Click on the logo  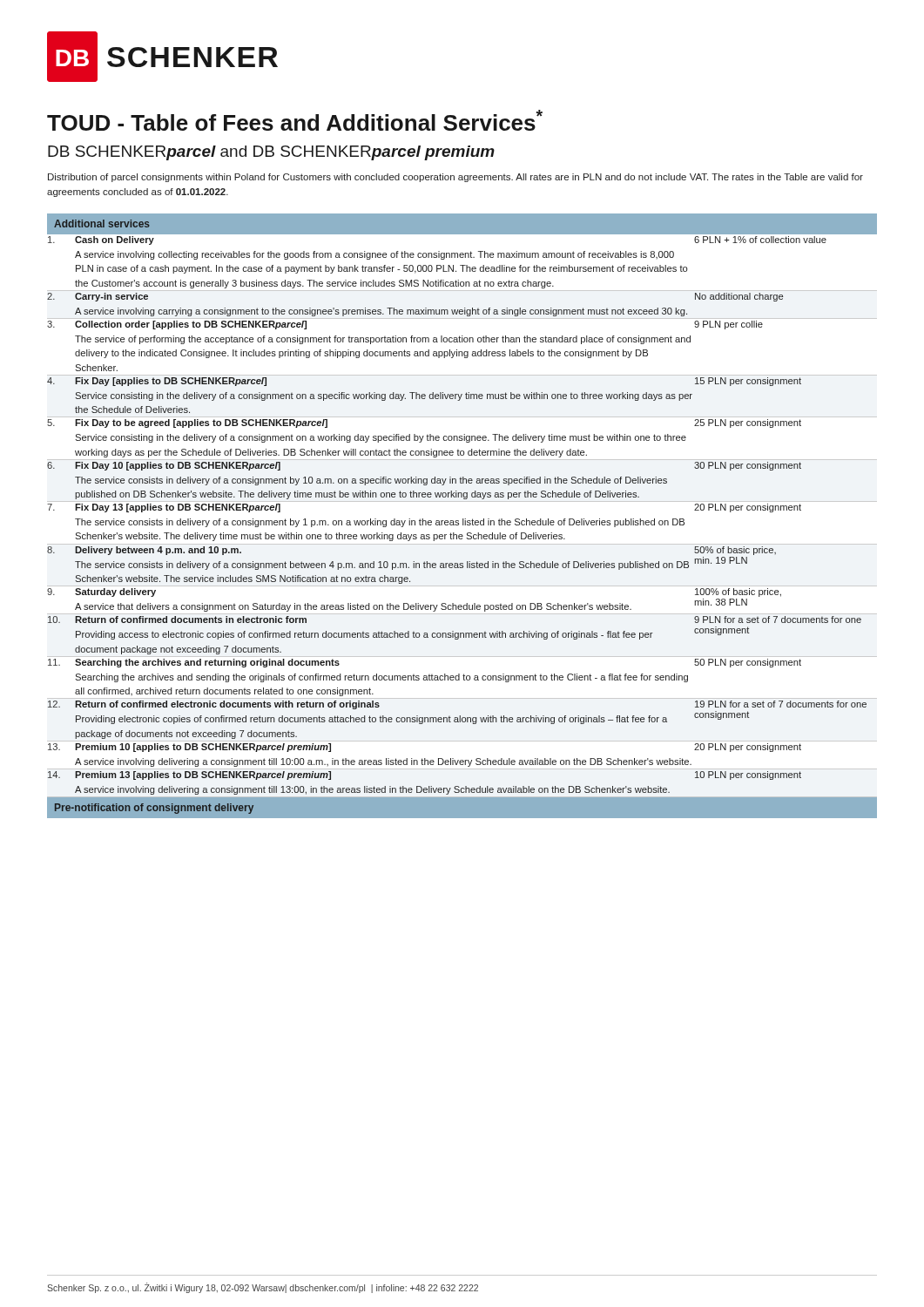(462, 57)
